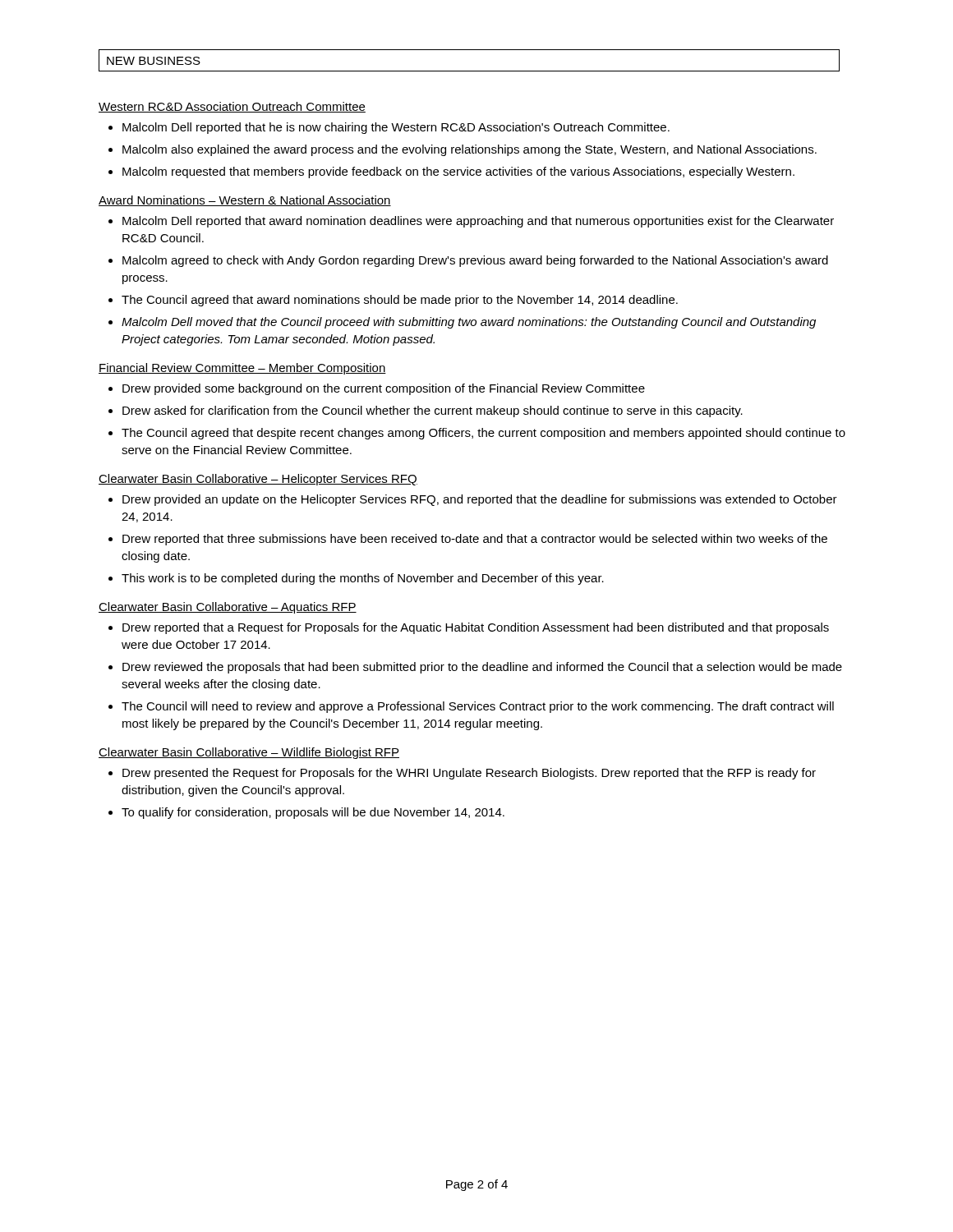Point to the element starting "Financial Review Committee – Member Composition"
Viewport: 953px width, 1232px height.
[242, 369]
